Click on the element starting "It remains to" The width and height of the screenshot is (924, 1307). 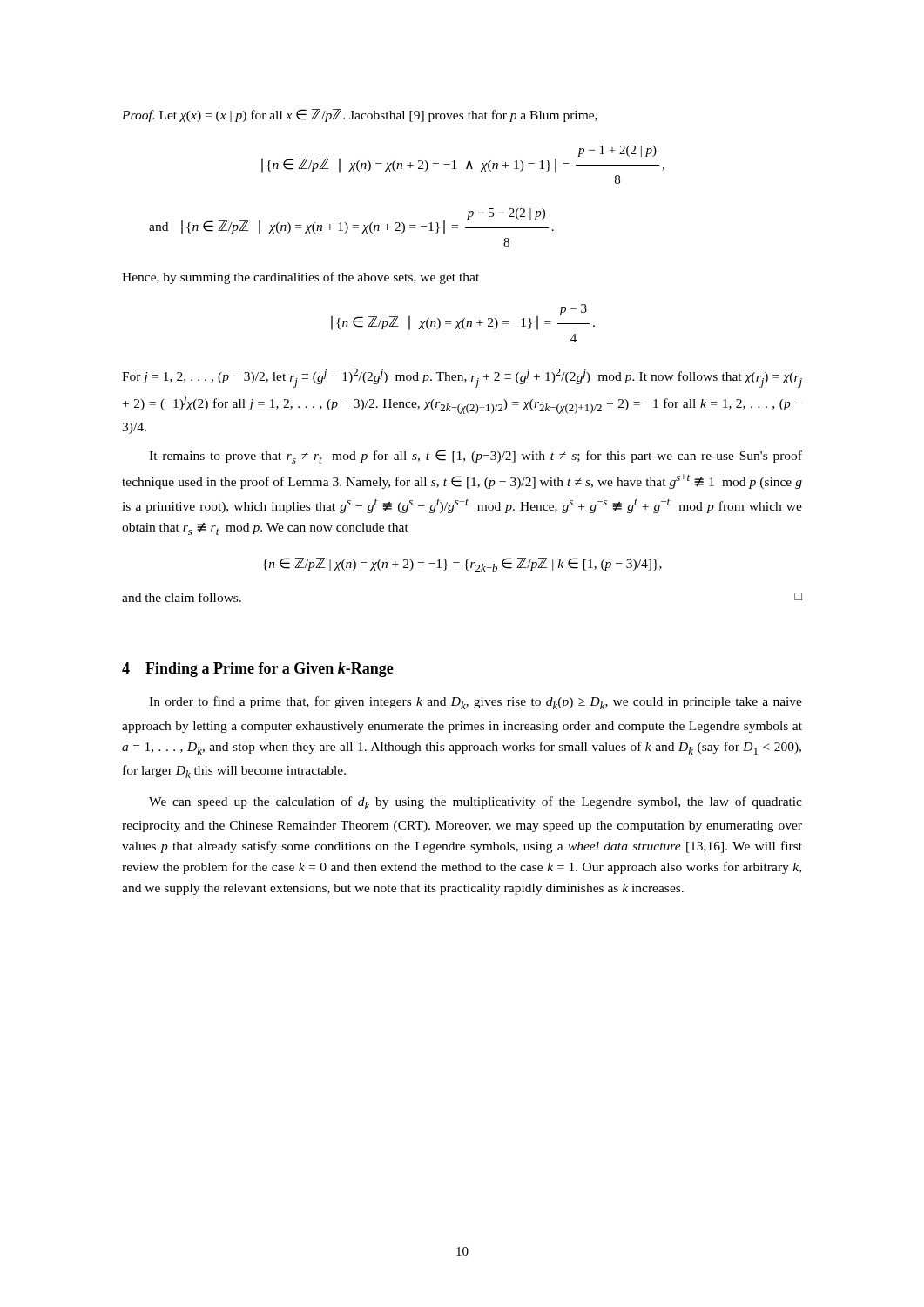(462, 493)
